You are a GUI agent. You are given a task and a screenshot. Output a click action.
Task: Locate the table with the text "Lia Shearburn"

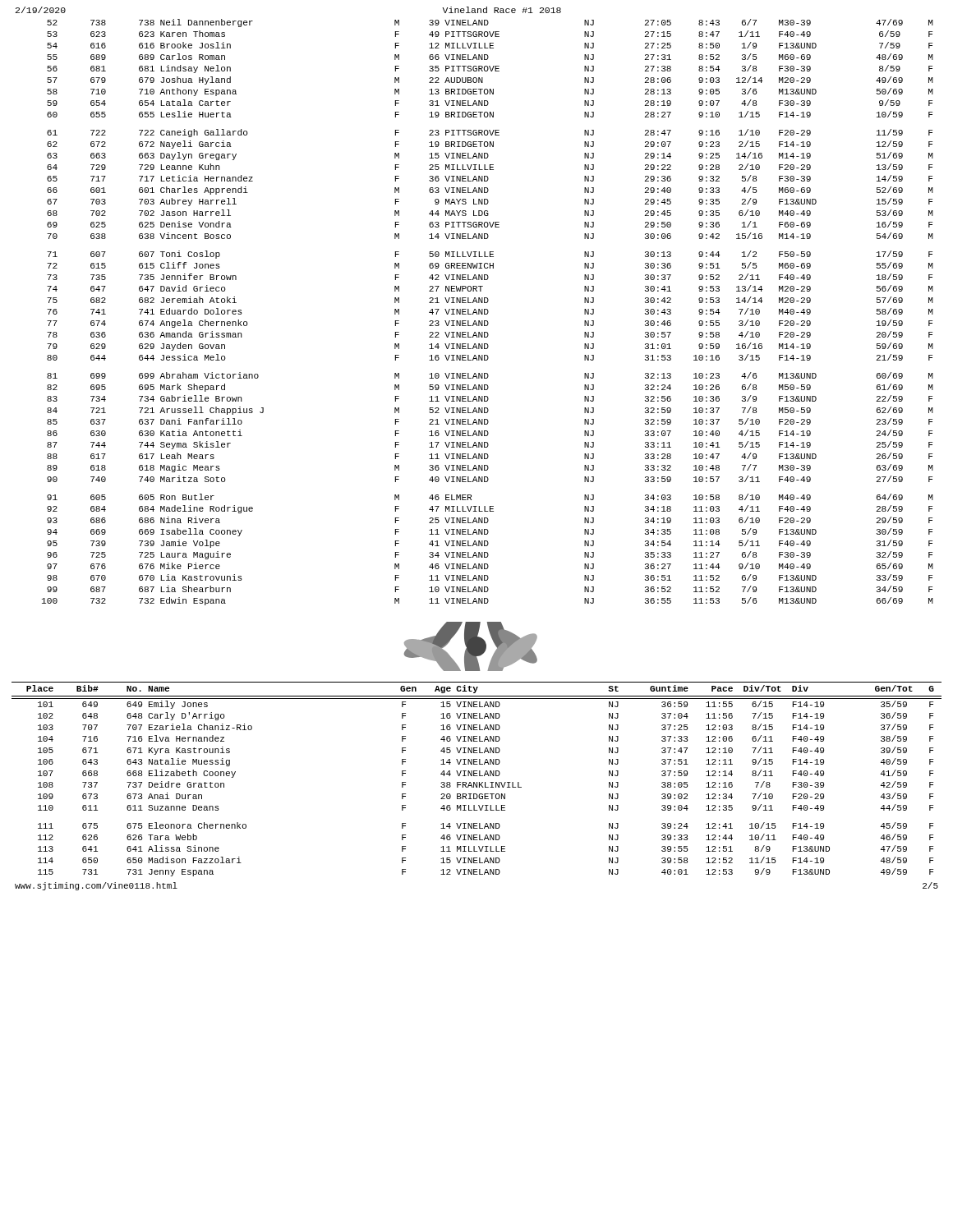pyautogui.click(x=476, y=312)
